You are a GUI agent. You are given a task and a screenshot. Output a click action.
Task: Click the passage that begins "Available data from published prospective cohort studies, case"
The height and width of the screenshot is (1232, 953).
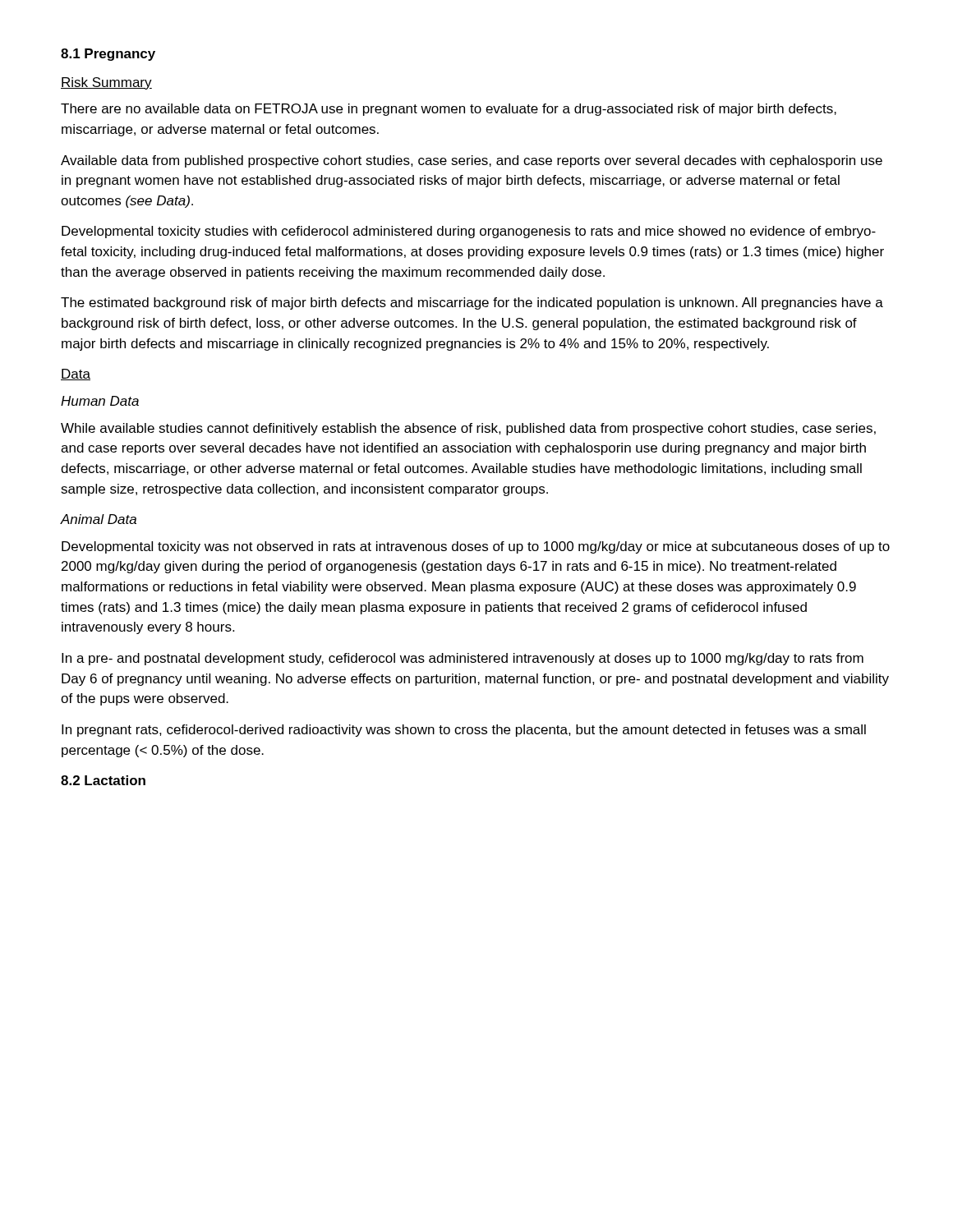tap(476, 181)
